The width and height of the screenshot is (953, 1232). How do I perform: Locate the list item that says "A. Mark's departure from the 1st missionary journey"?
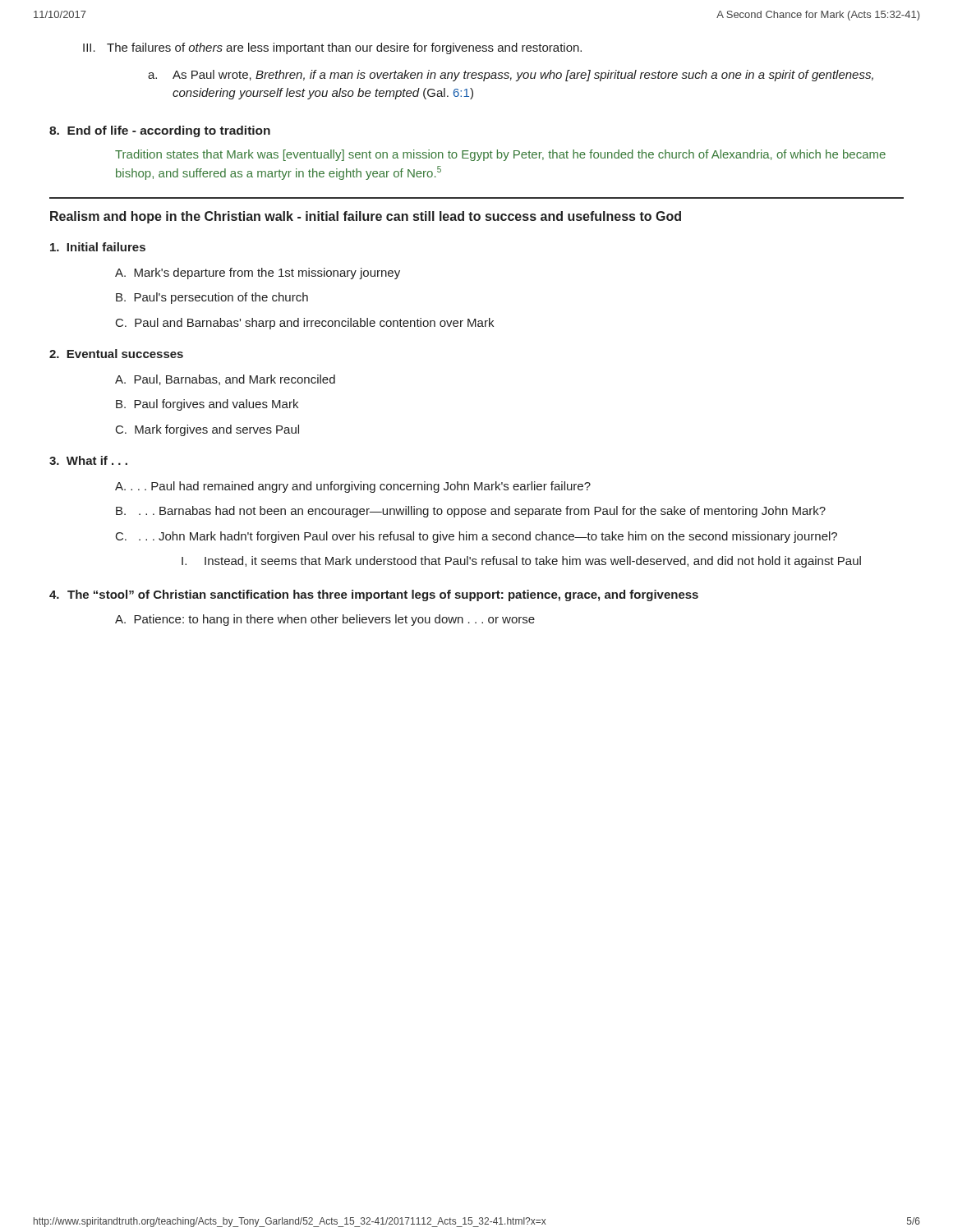tap(258, 272)
